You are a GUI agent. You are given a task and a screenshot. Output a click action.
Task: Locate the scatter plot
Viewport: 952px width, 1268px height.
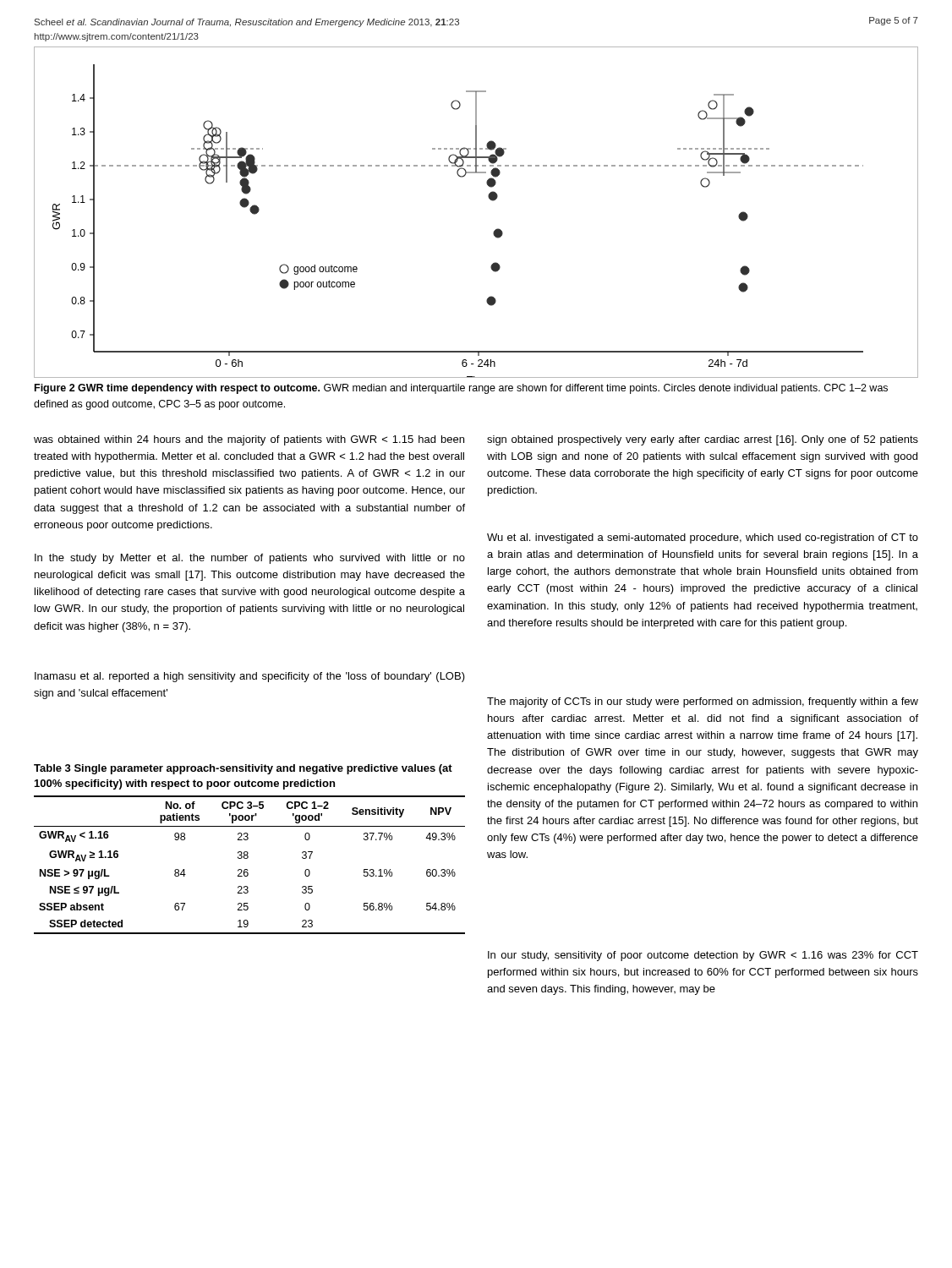tap(476, 212)
